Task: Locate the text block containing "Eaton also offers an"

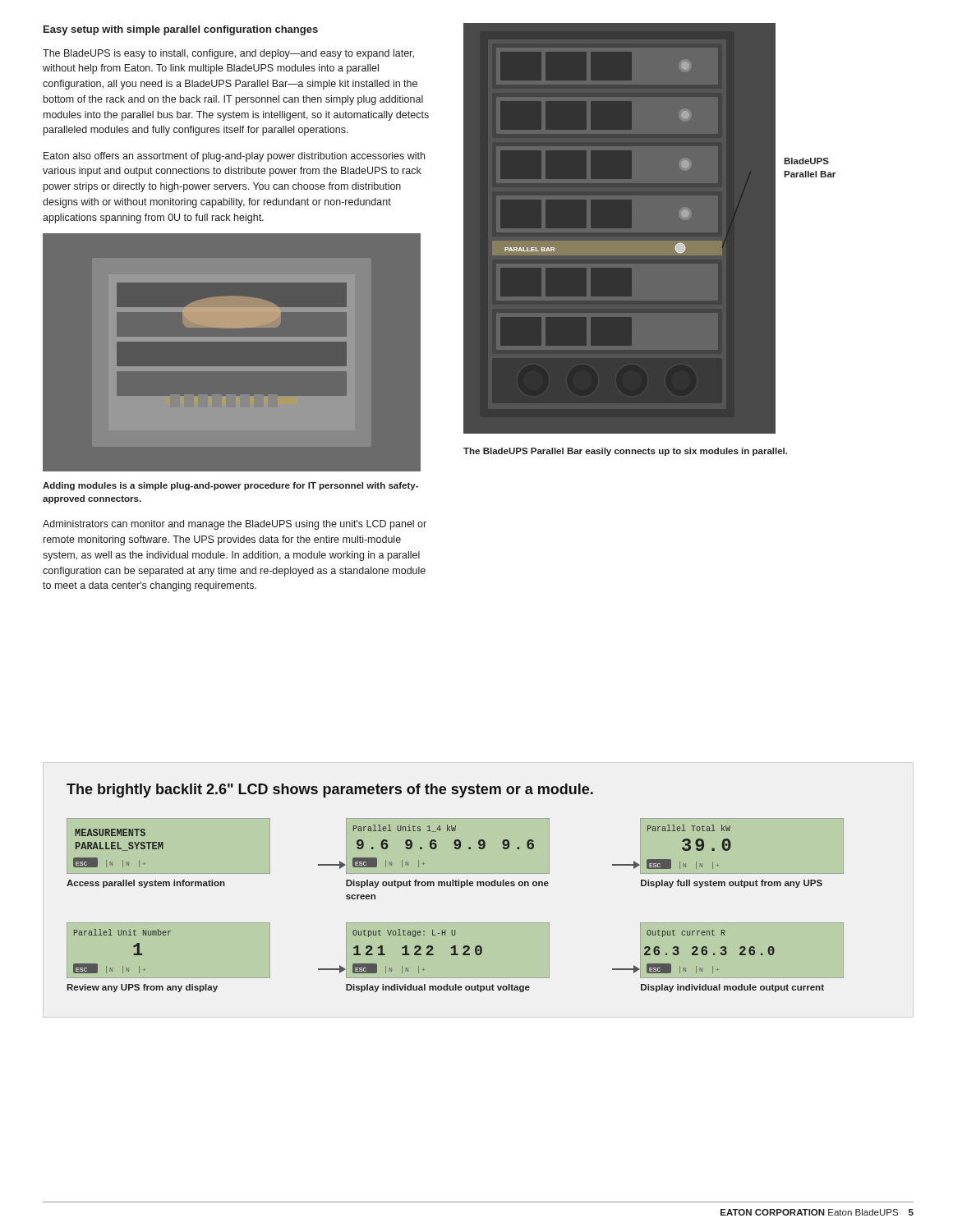Action: (x=240, y=187)
